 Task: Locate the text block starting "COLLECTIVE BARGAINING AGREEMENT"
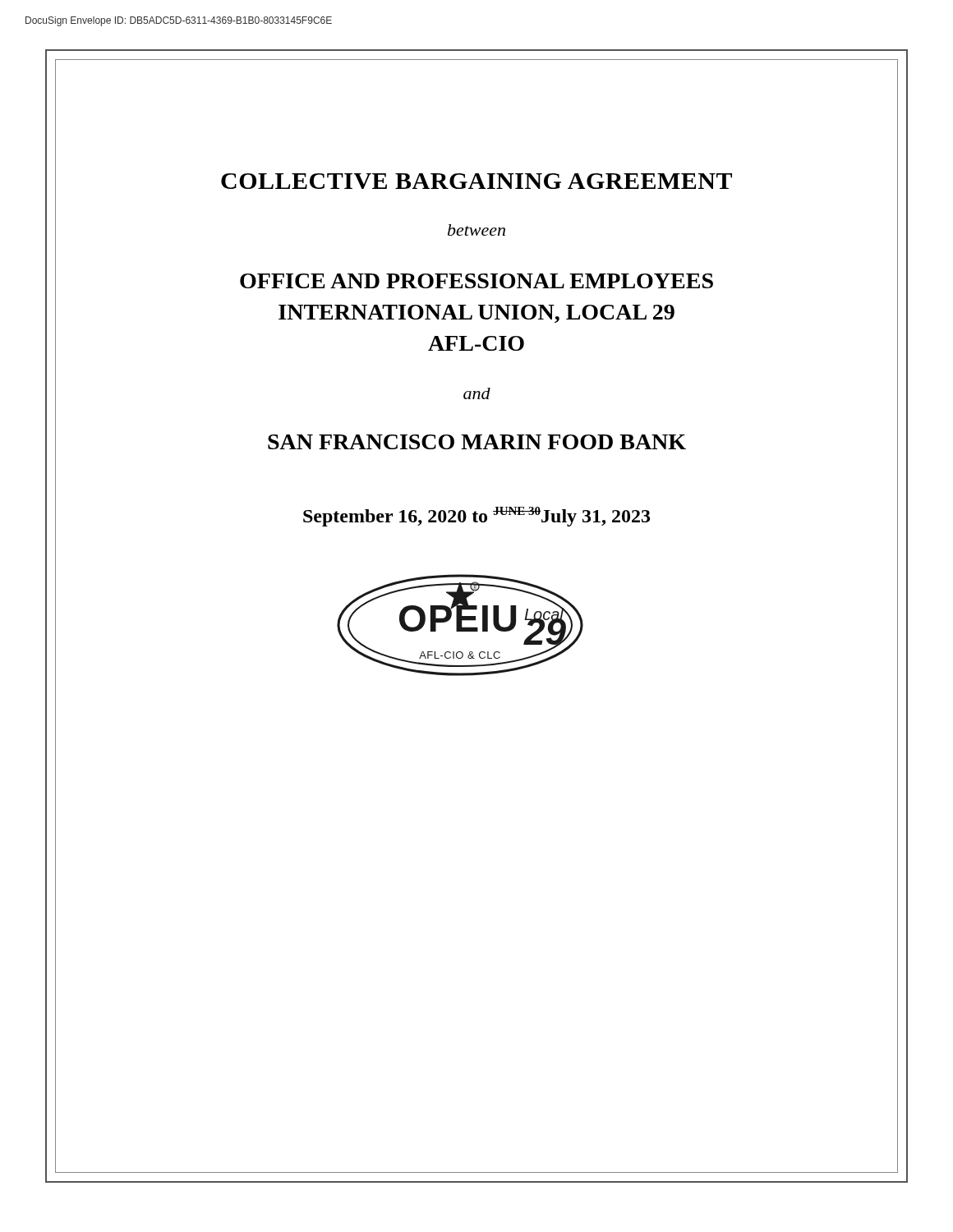point(476,180)
